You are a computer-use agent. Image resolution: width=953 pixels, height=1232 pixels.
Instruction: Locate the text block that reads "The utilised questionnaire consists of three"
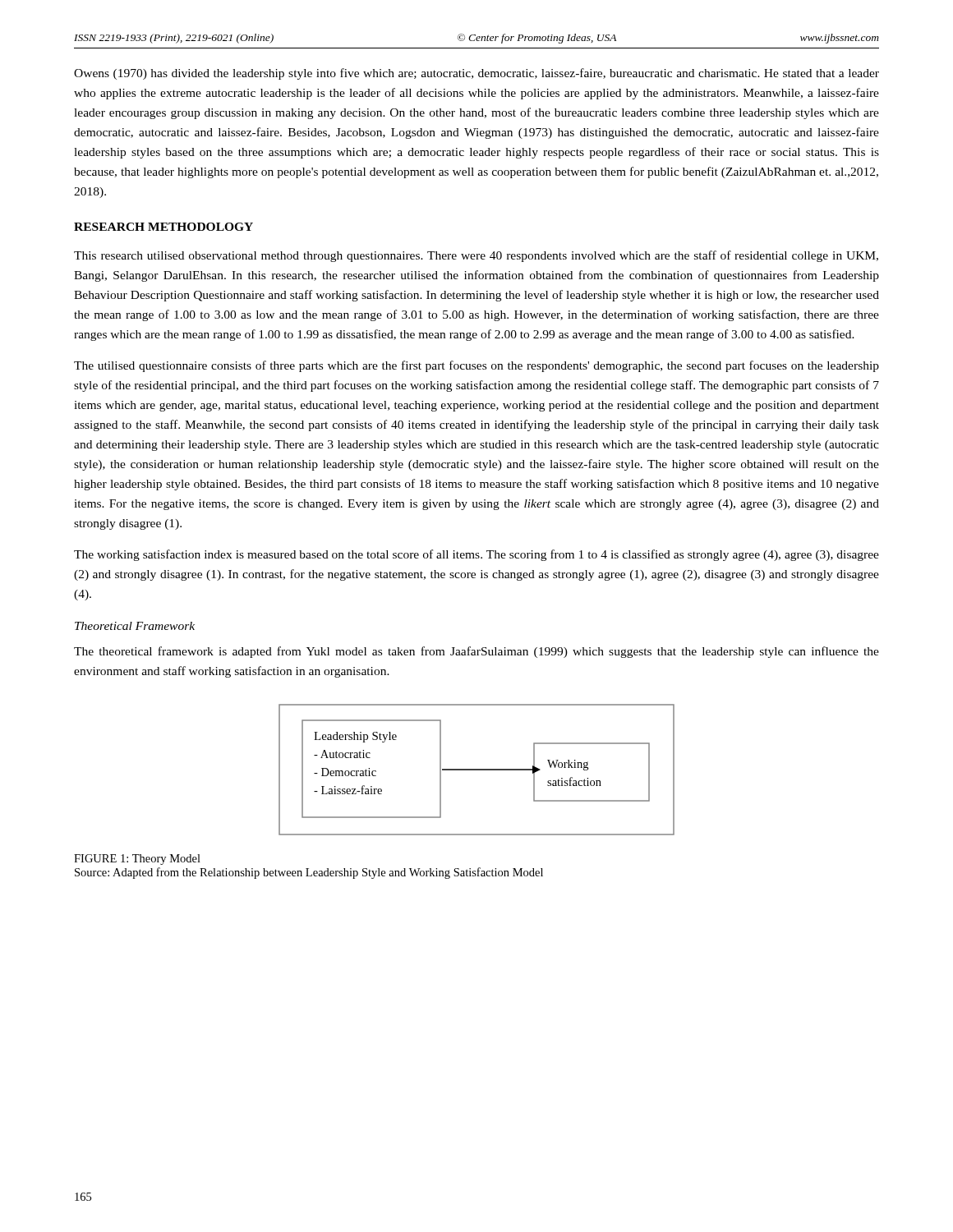[476, 444]
